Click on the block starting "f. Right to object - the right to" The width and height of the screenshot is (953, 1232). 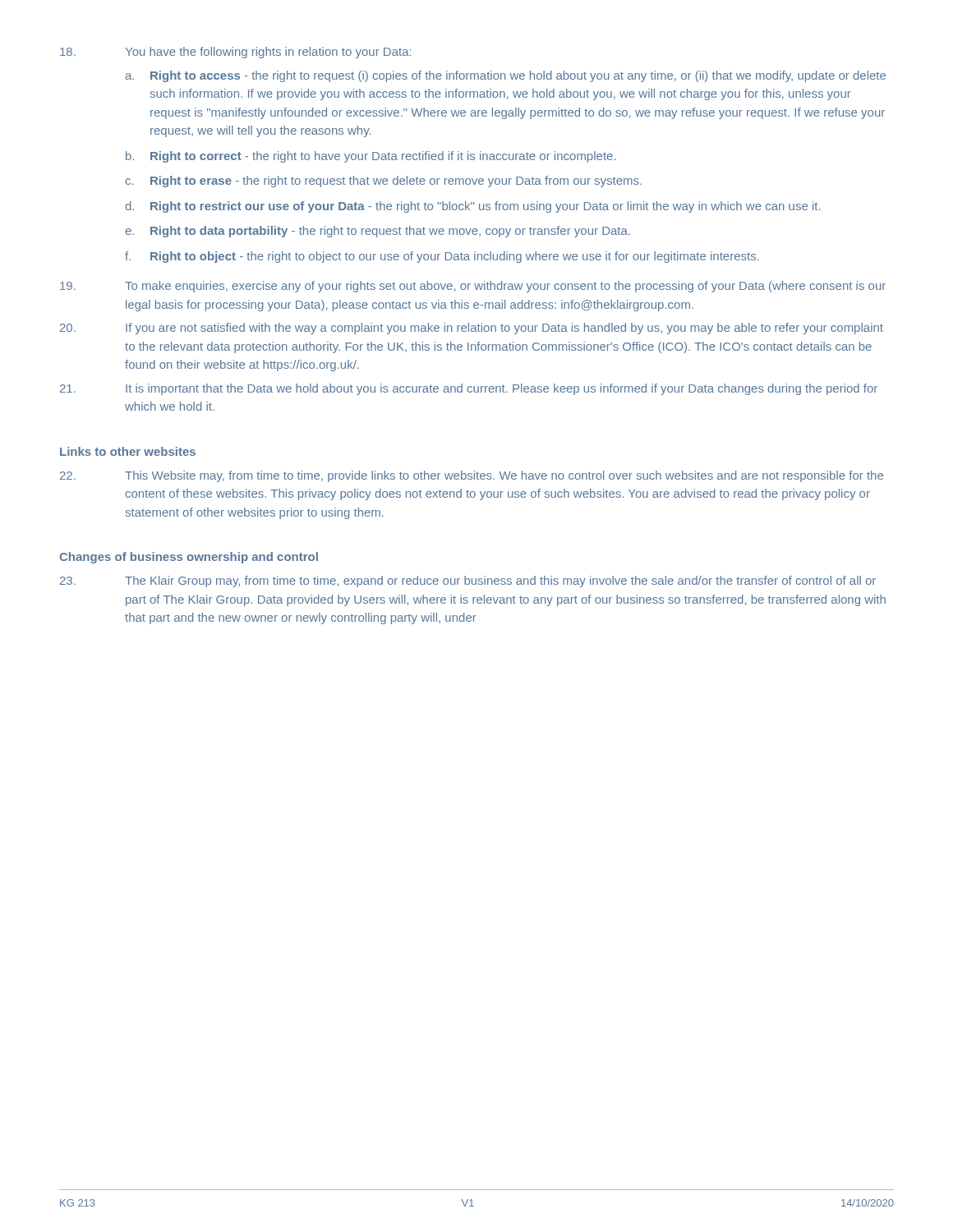[x=509, y=256]
